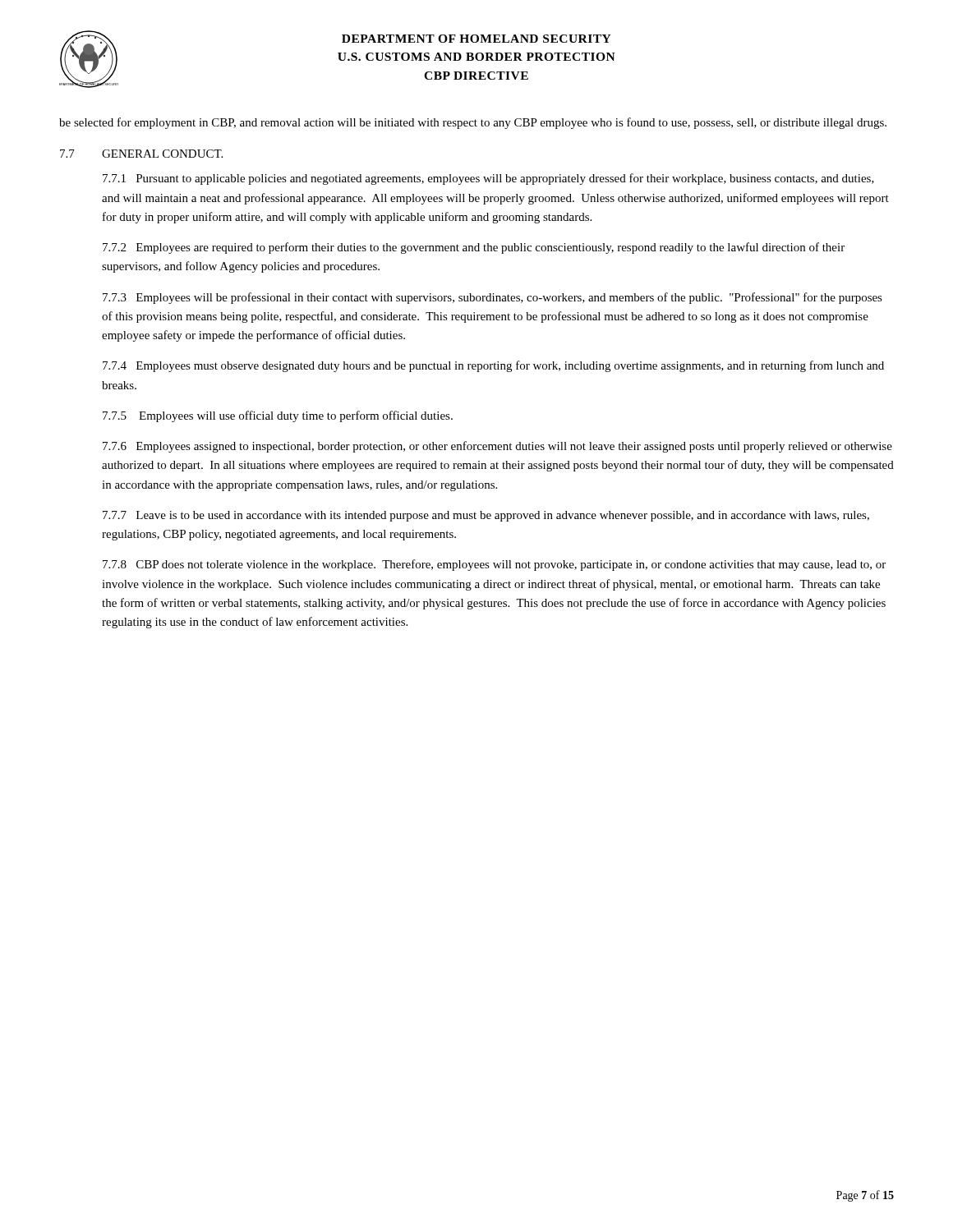Locate the section header with the text "7.7 GENERAL CONDUCT."
This screenshot has height=1232, width=953.
pyautogui.click(x=141, y=154)
